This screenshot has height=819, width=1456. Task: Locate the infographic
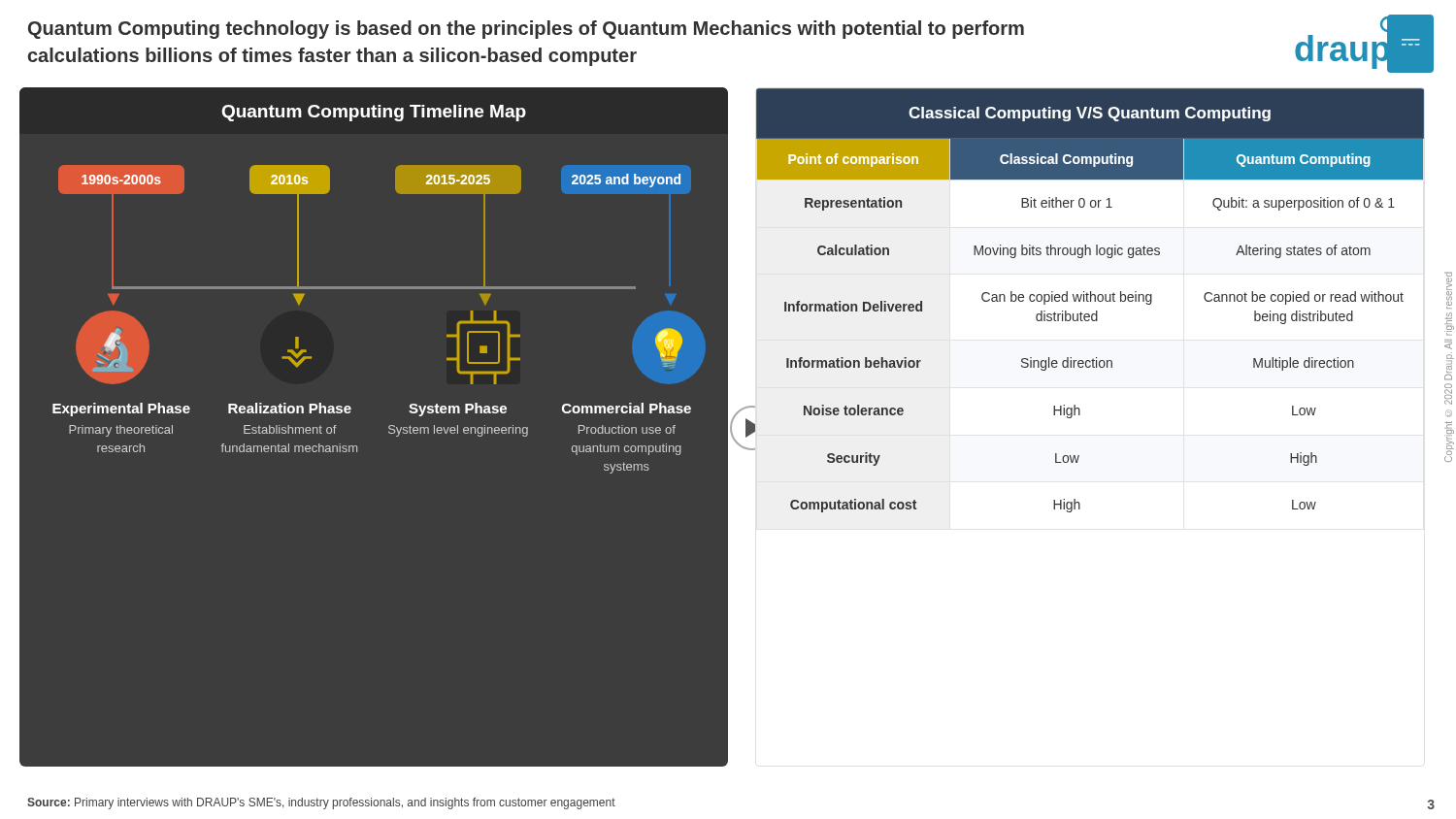(374, 427)
